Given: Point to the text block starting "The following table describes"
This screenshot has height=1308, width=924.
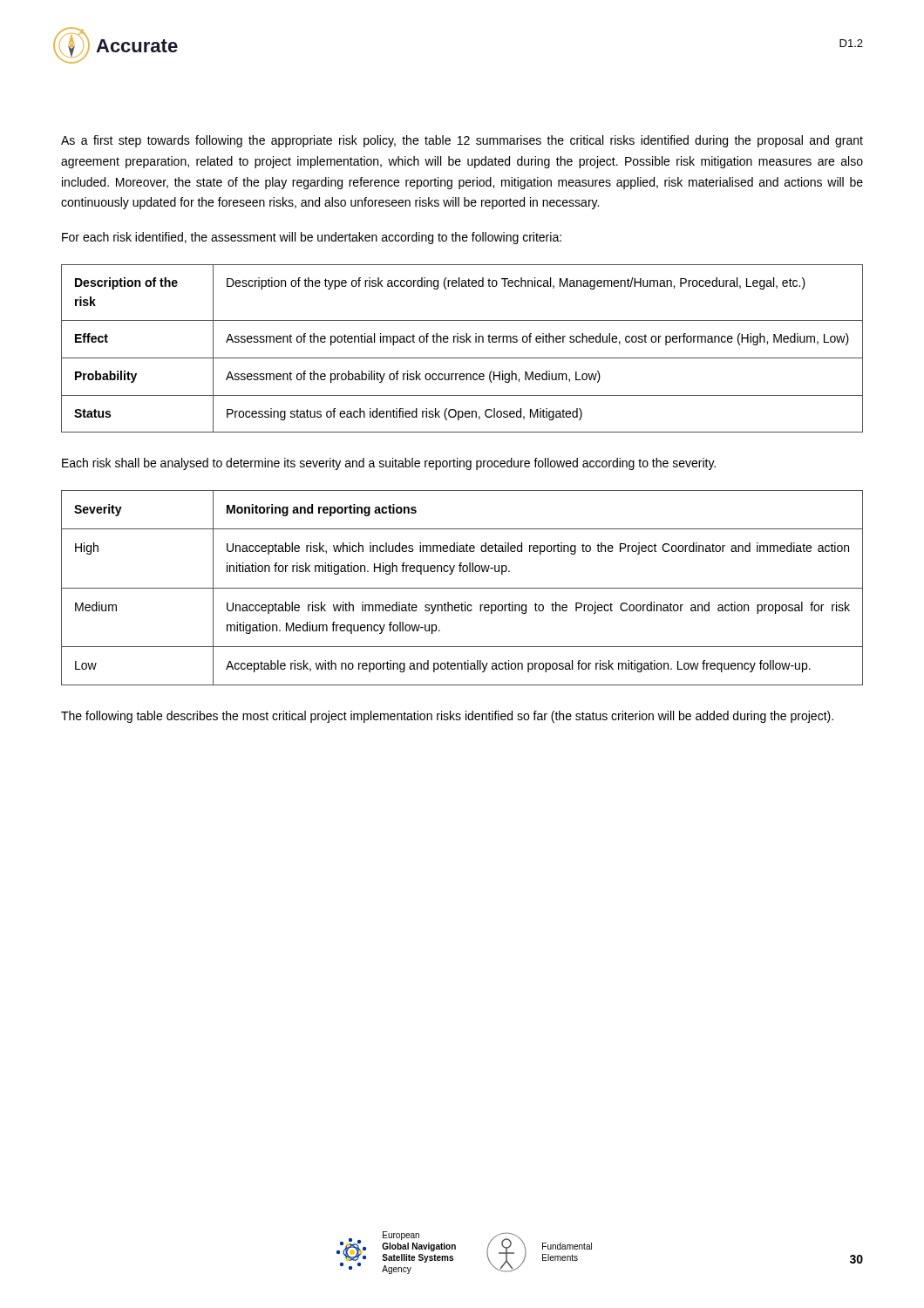Looking at the screenshot, I should (448, 716).
